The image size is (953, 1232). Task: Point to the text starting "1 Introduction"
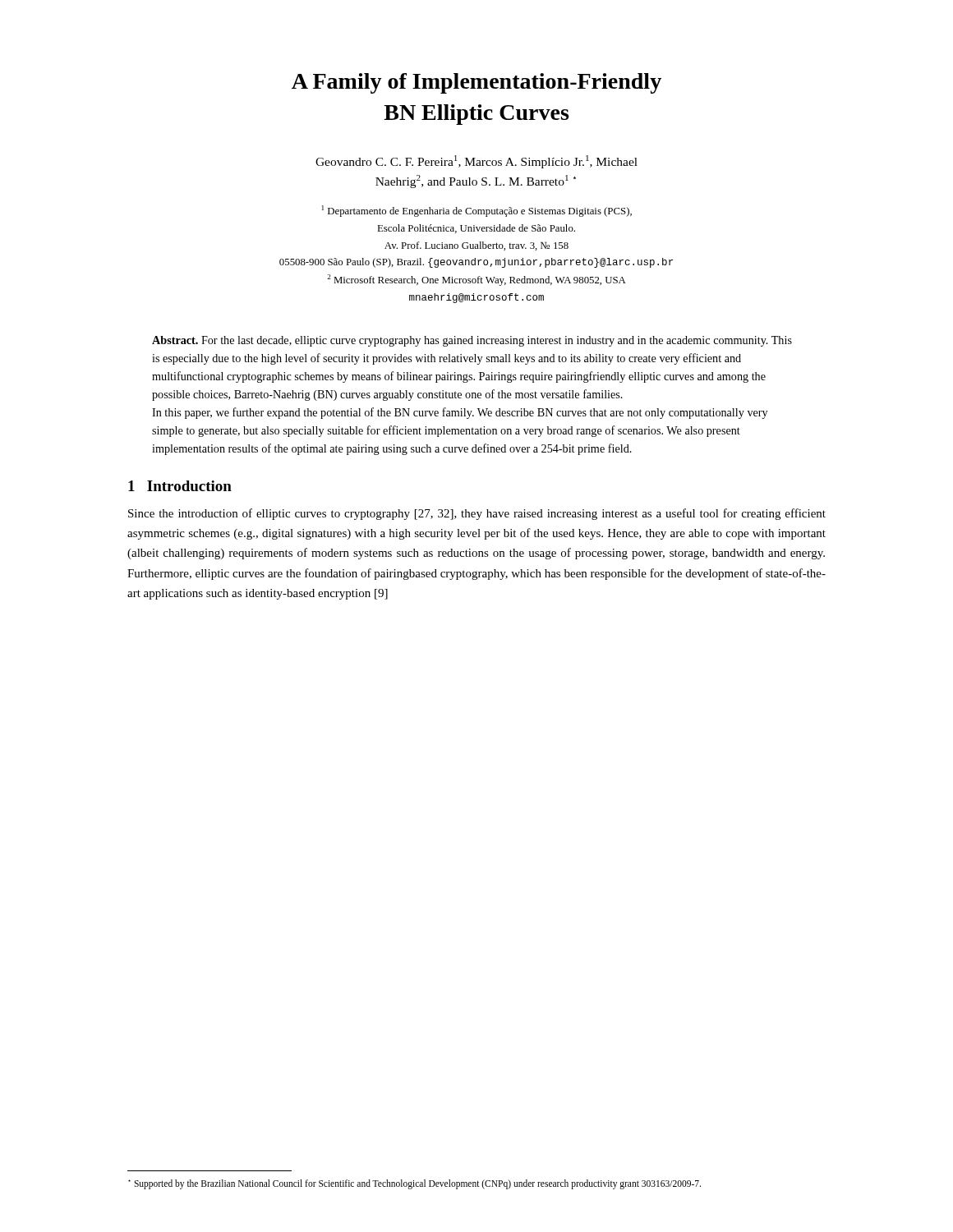pos(179,486)
